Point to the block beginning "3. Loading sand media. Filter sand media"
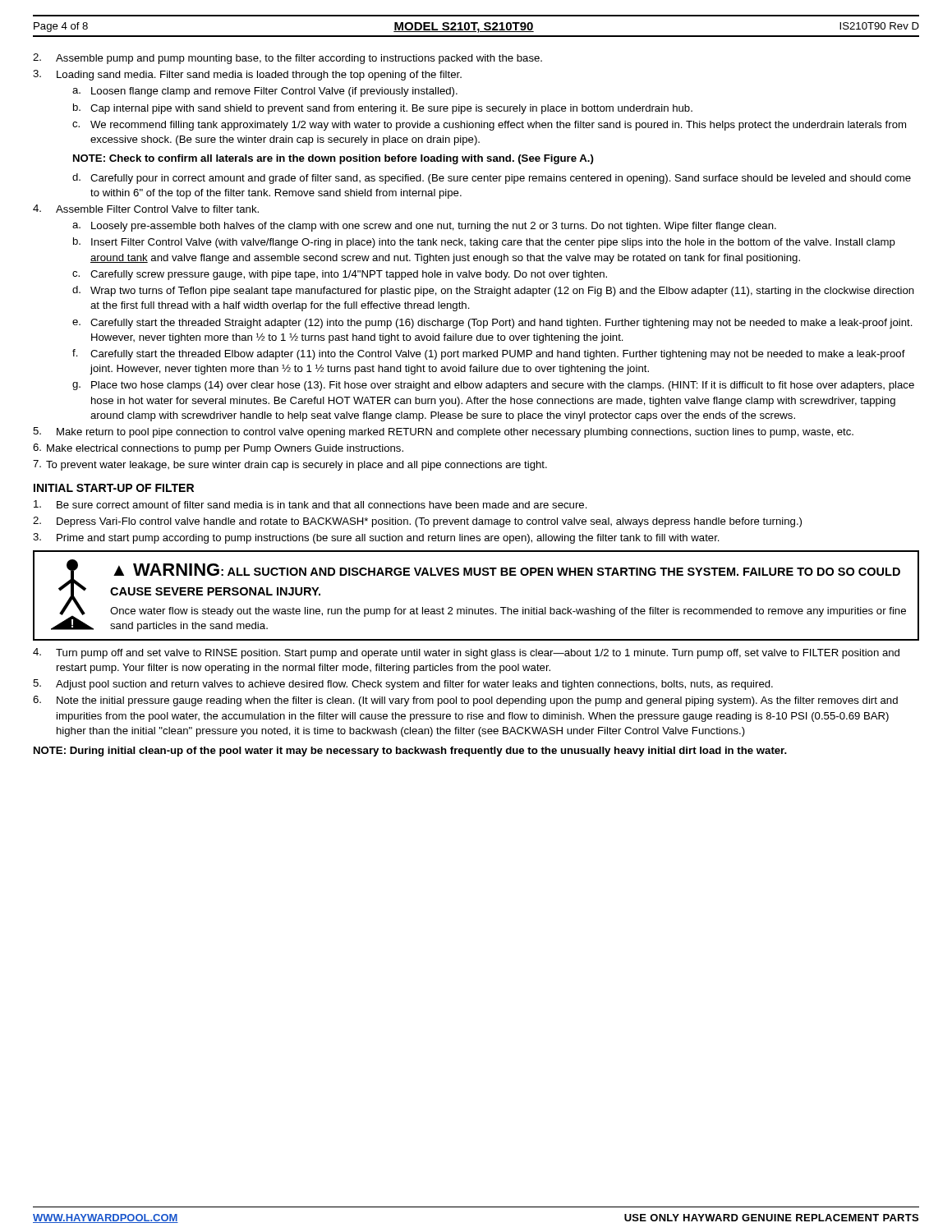Viewport: 952px width, 1232px height. [247, 75]
